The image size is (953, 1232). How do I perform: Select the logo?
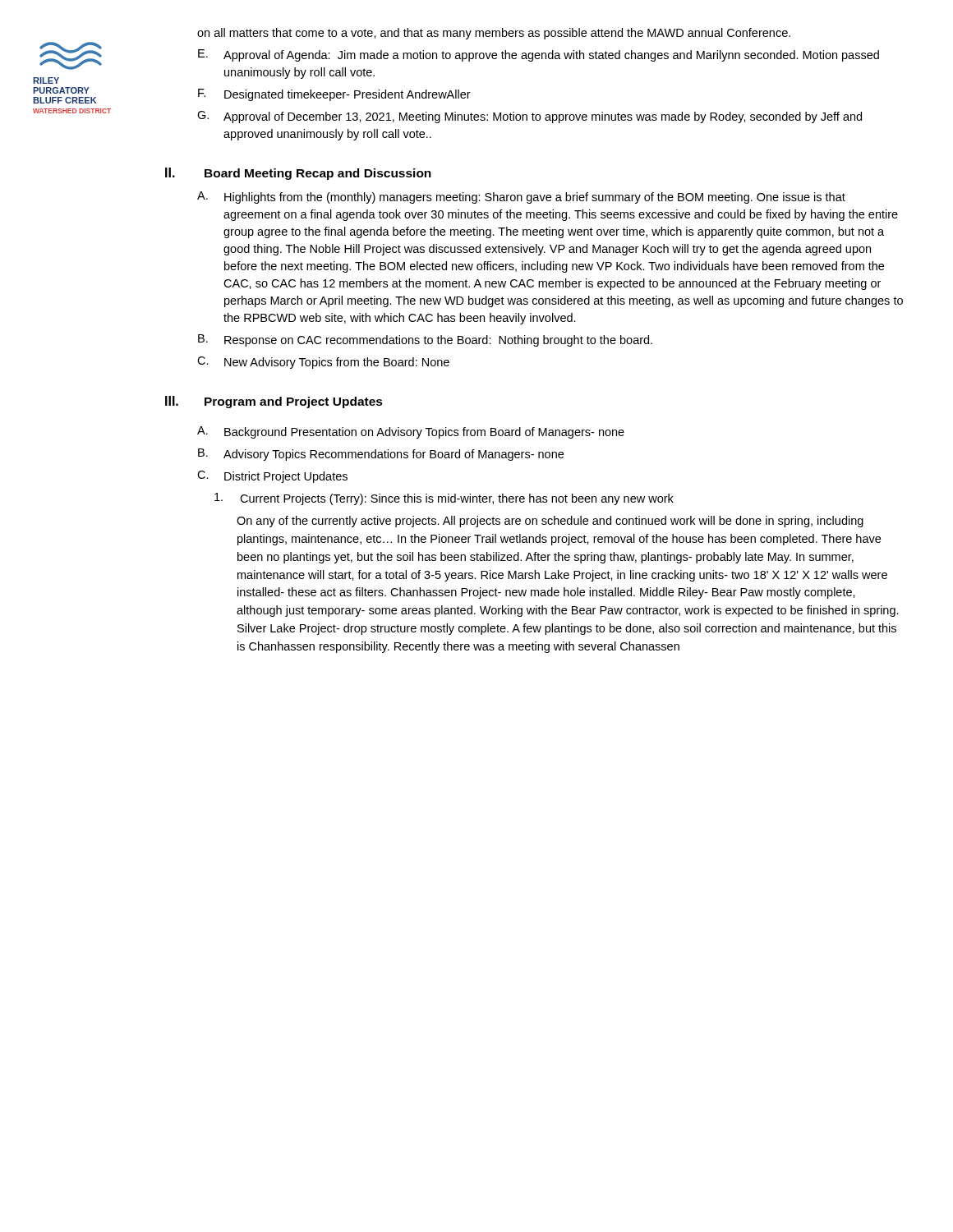coord(86,70)
